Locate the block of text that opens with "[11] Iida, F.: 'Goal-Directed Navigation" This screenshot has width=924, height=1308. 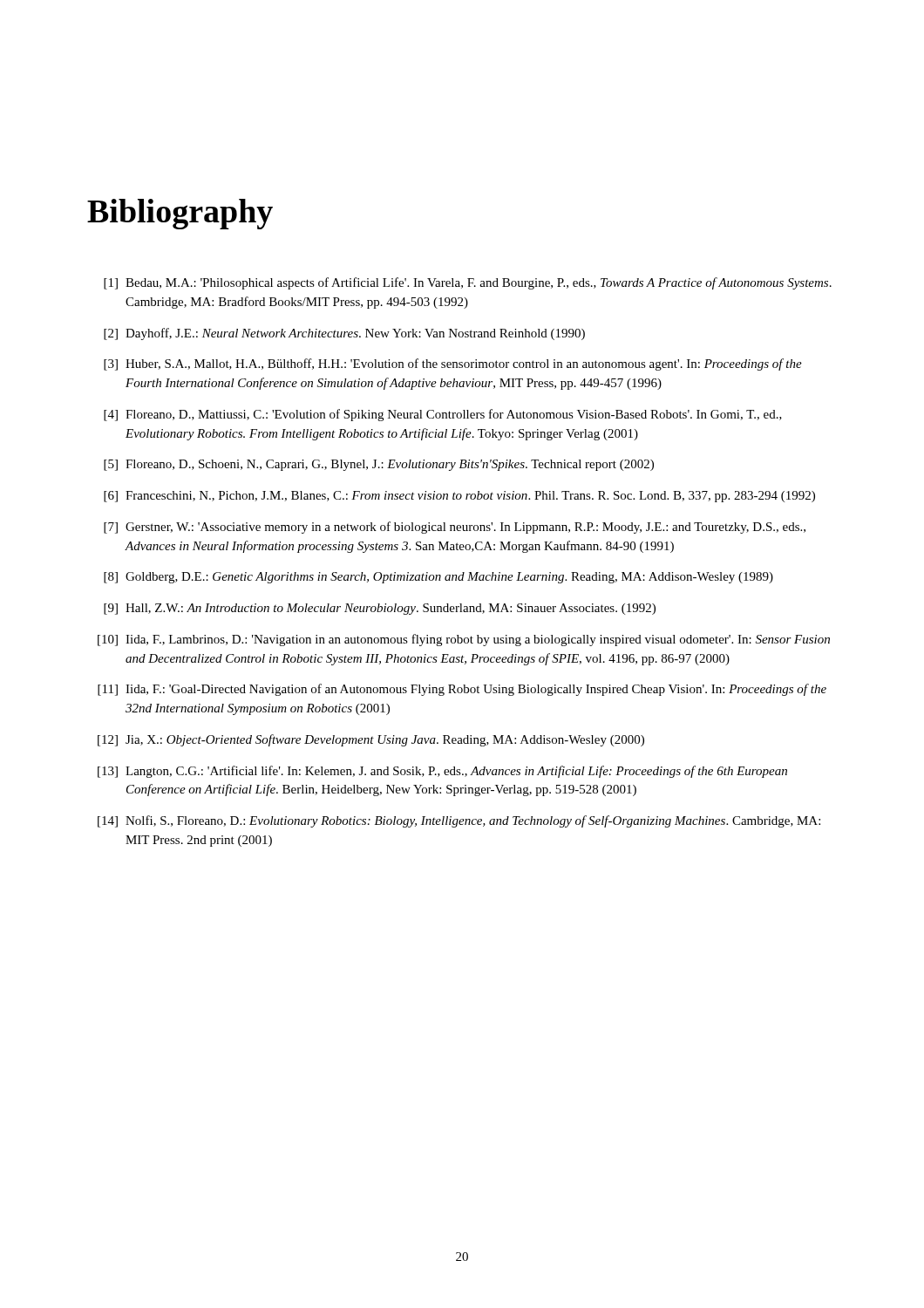462,699
